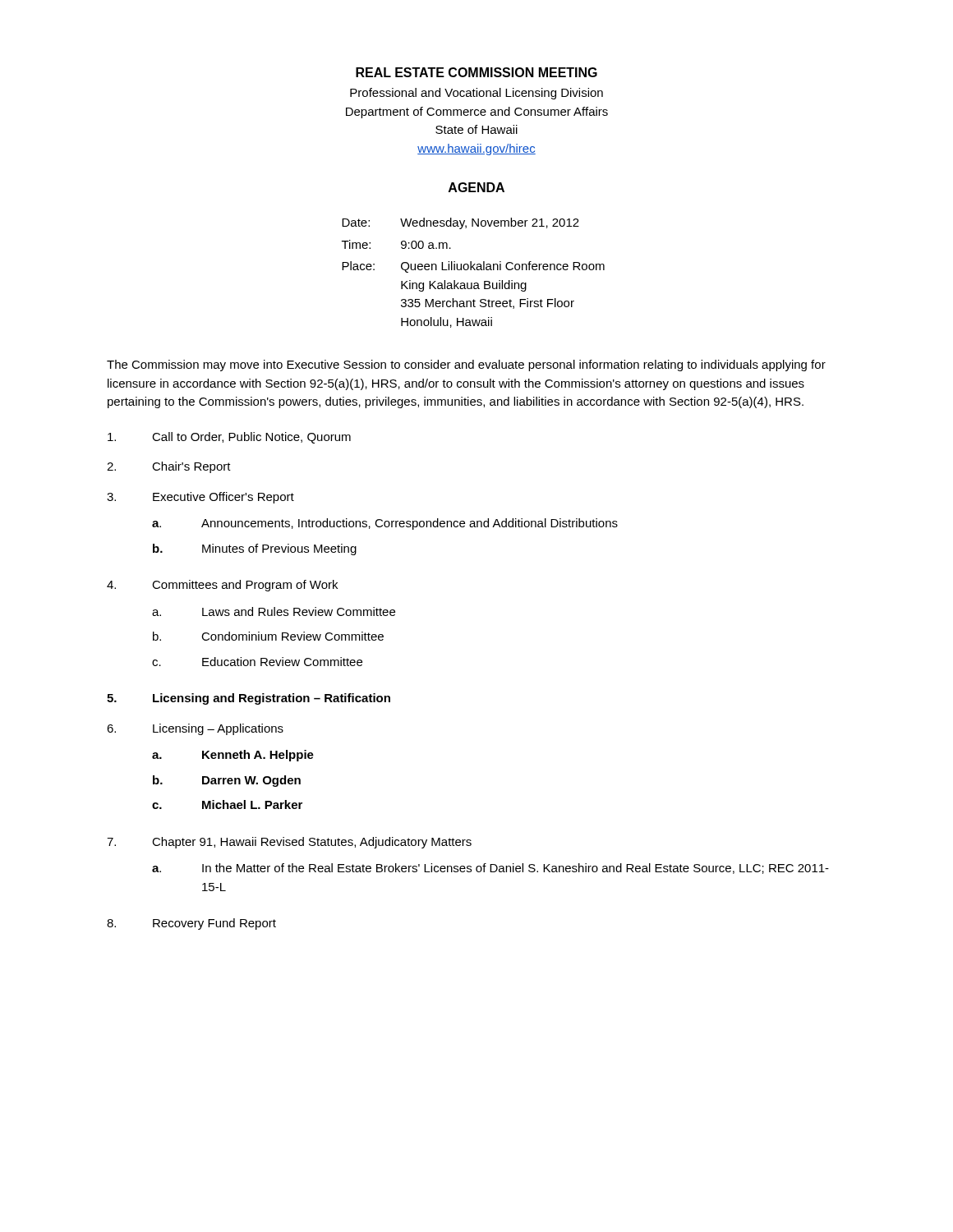Where is the passage that starts "6. Licensing – Applications a."?
This screenshot has height=1232, width=953.
pyautogui.click(x=195, y=729)
